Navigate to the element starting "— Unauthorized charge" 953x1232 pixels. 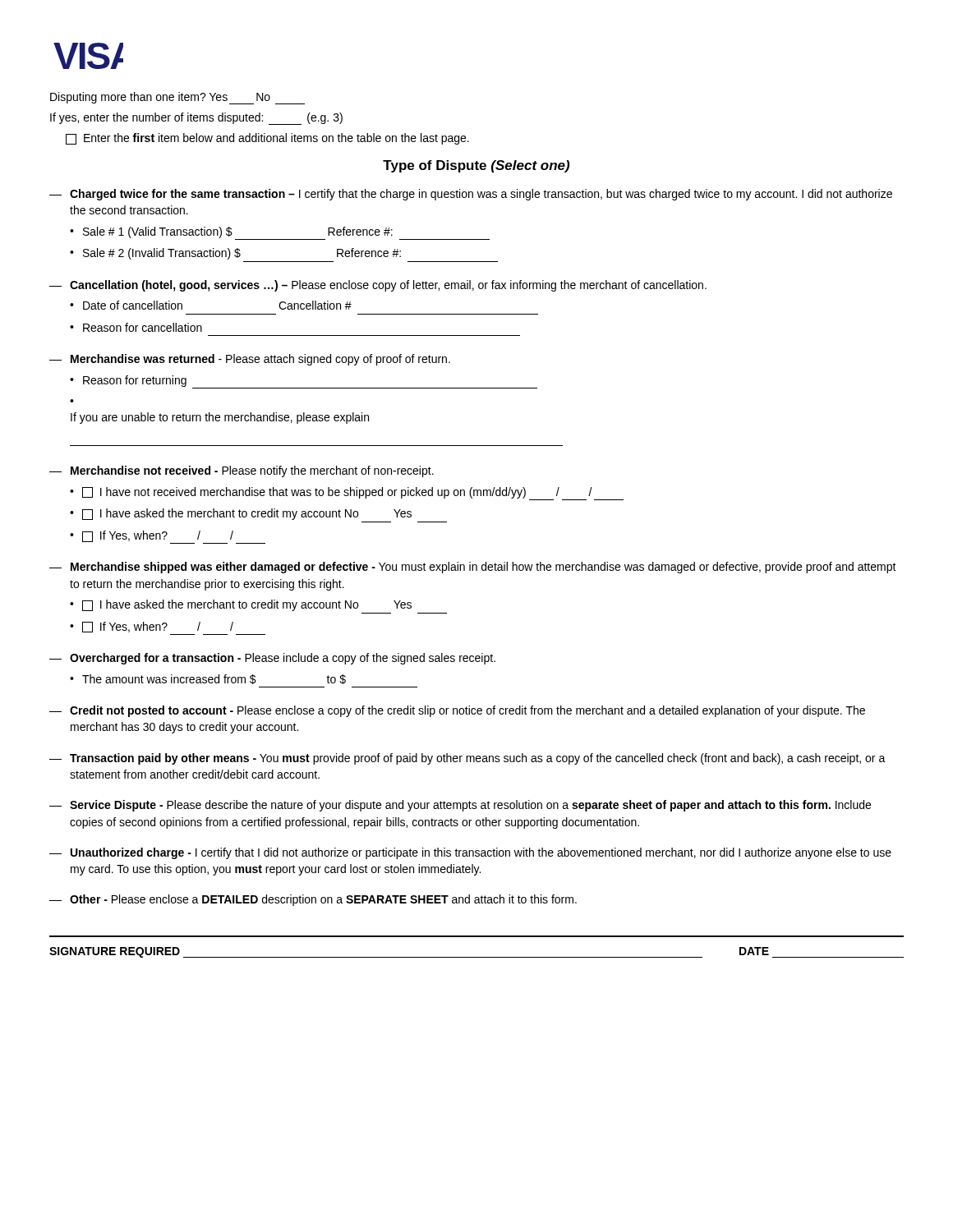click(x=476, y=863)
